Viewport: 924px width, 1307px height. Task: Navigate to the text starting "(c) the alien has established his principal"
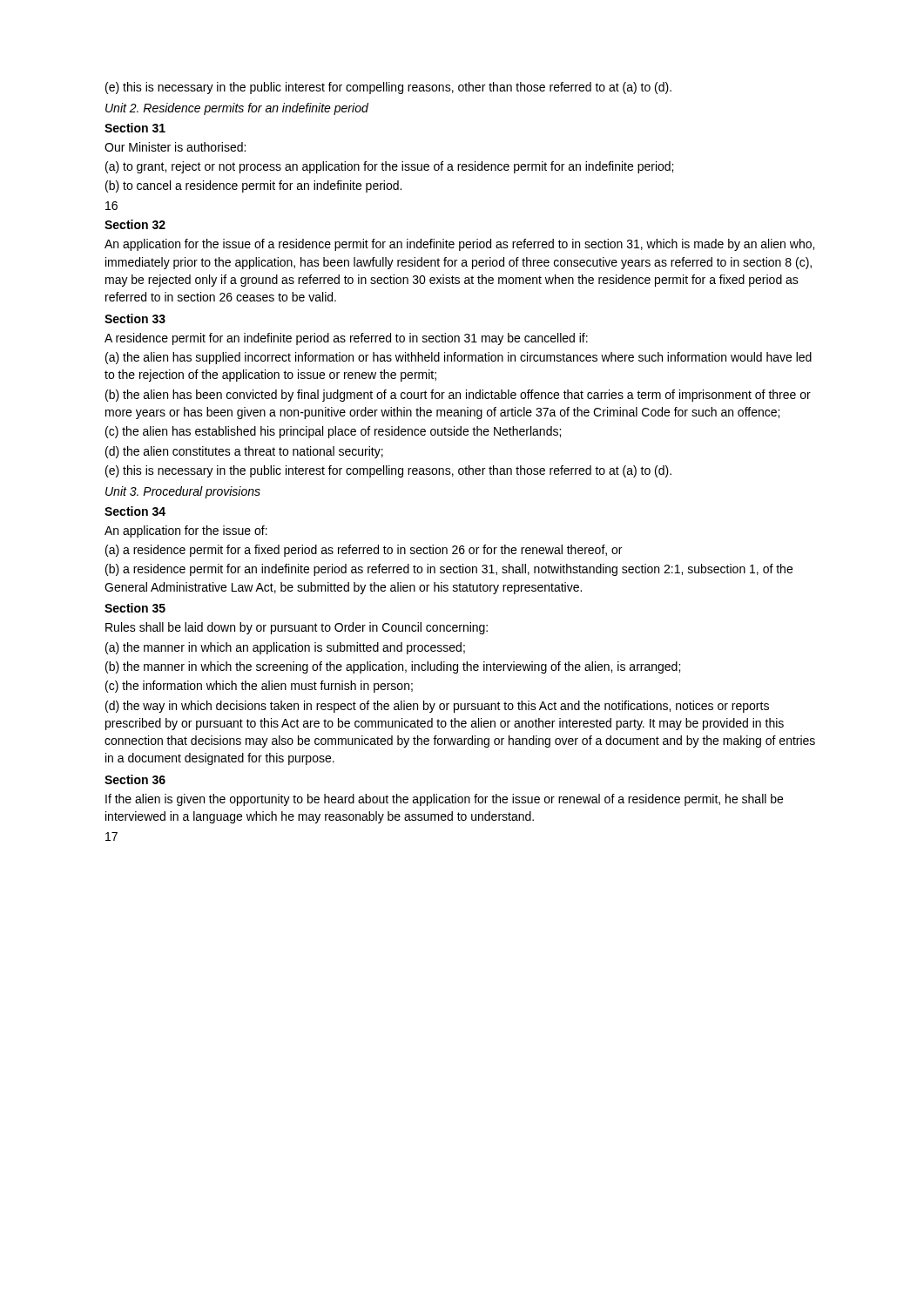333,432
